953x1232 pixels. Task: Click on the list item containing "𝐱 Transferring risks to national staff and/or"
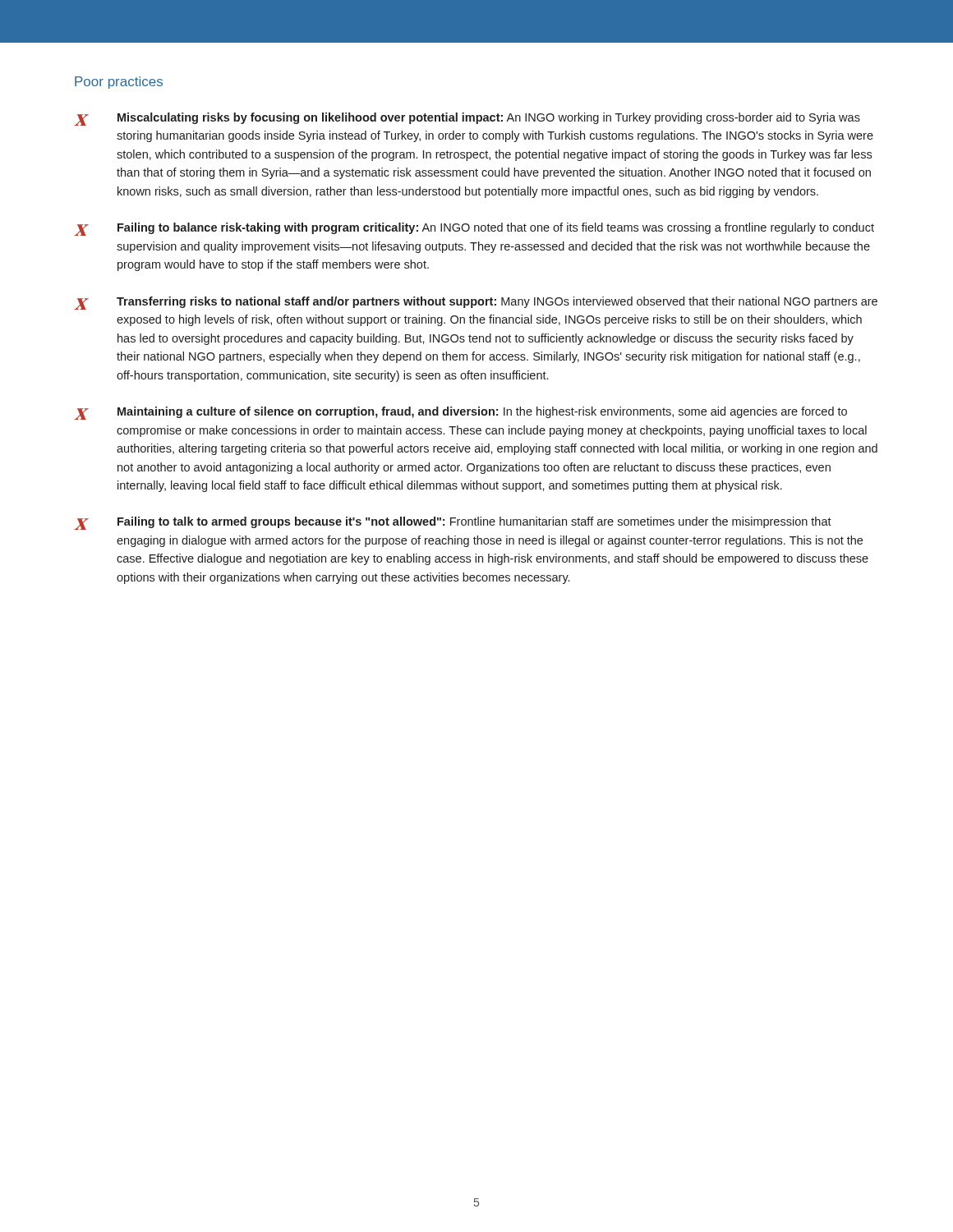coord(476,338)
